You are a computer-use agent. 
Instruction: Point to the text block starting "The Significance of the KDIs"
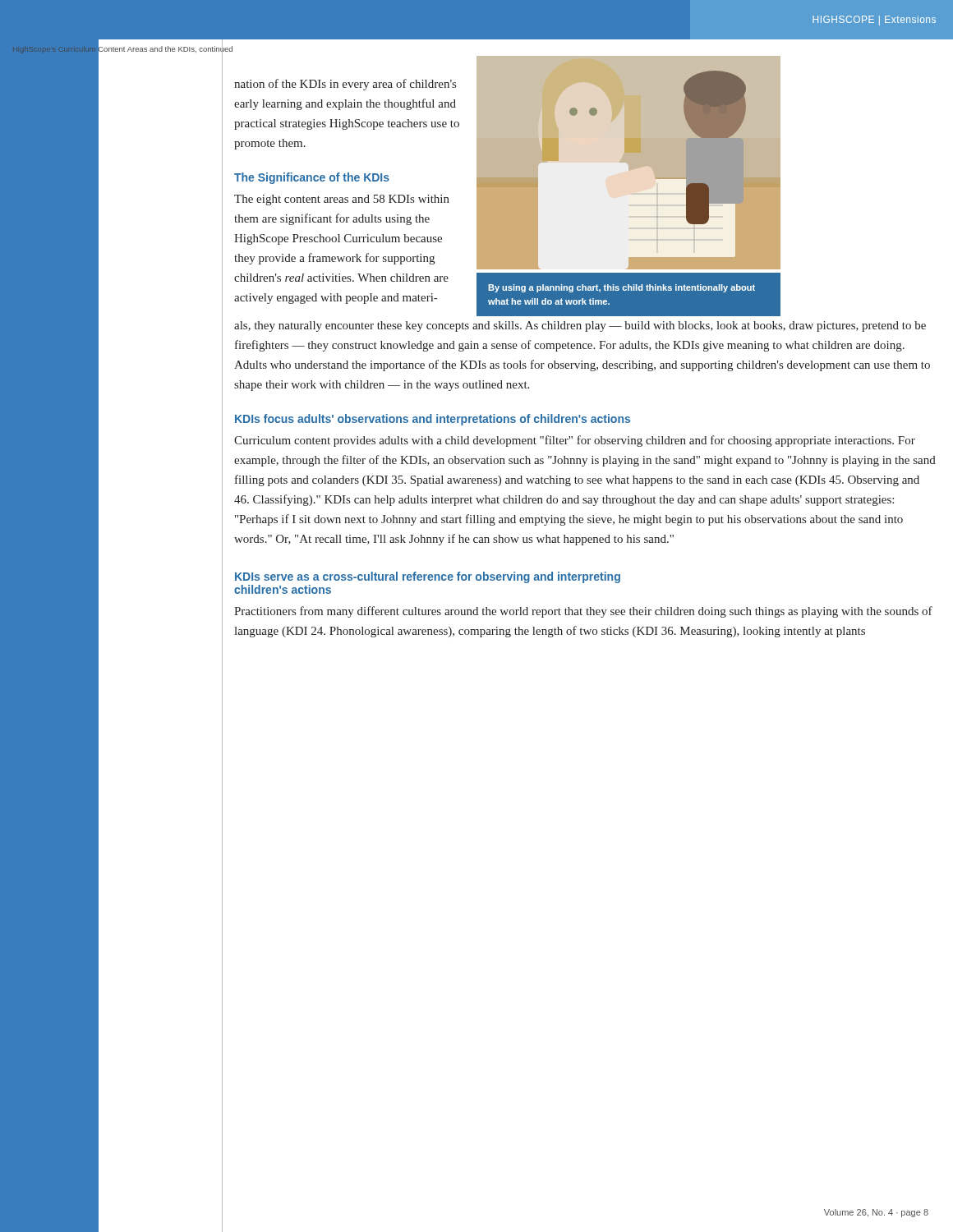312,177
